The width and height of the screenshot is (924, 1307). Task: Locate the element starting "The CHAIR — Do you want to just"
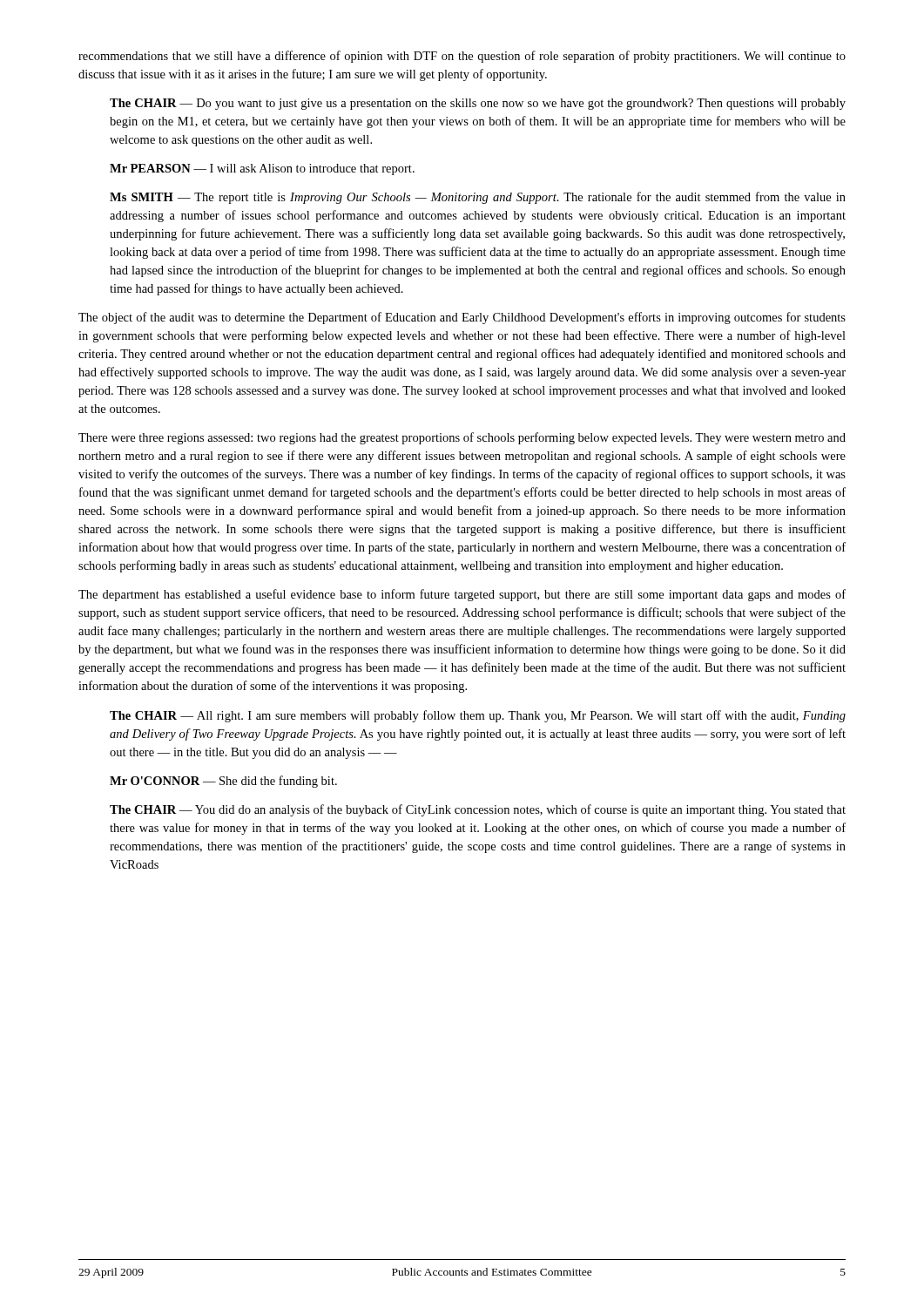478,122
